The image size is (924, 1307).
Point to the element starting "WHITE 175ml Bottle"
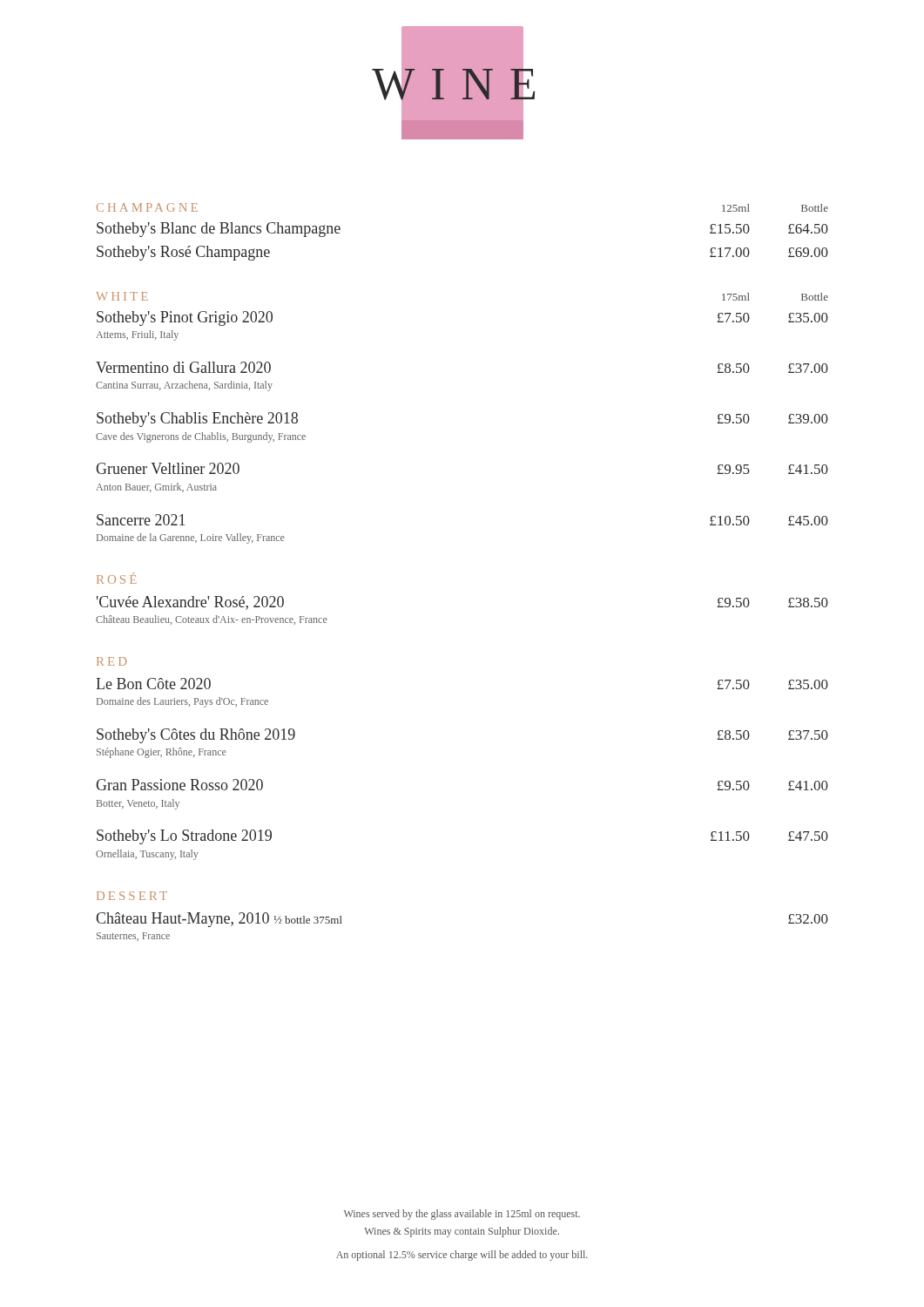pyautogui.click(x=125, y=296)
